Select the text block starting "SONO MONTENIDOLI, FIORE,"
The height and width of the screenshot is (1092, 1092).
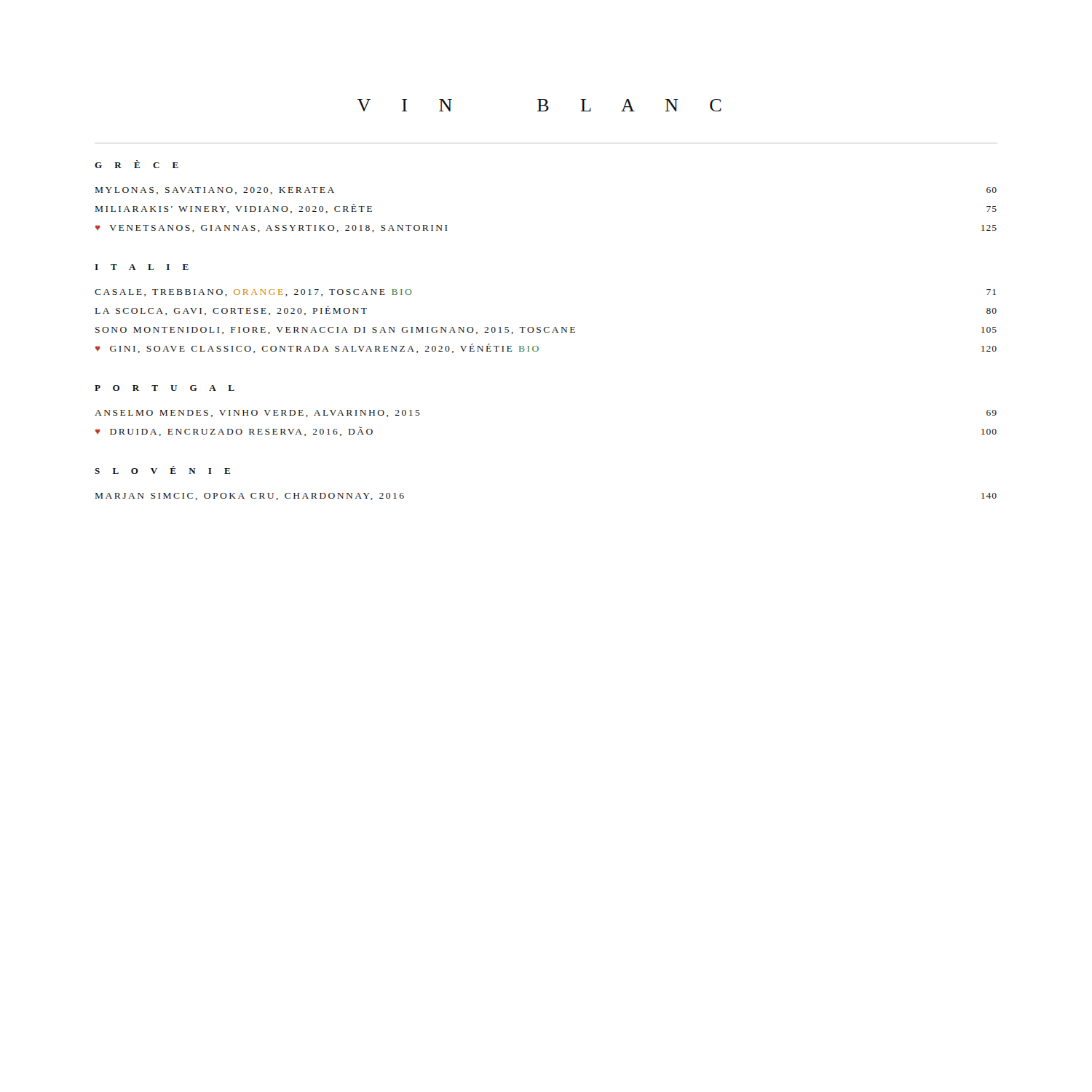tap(546, 330)
